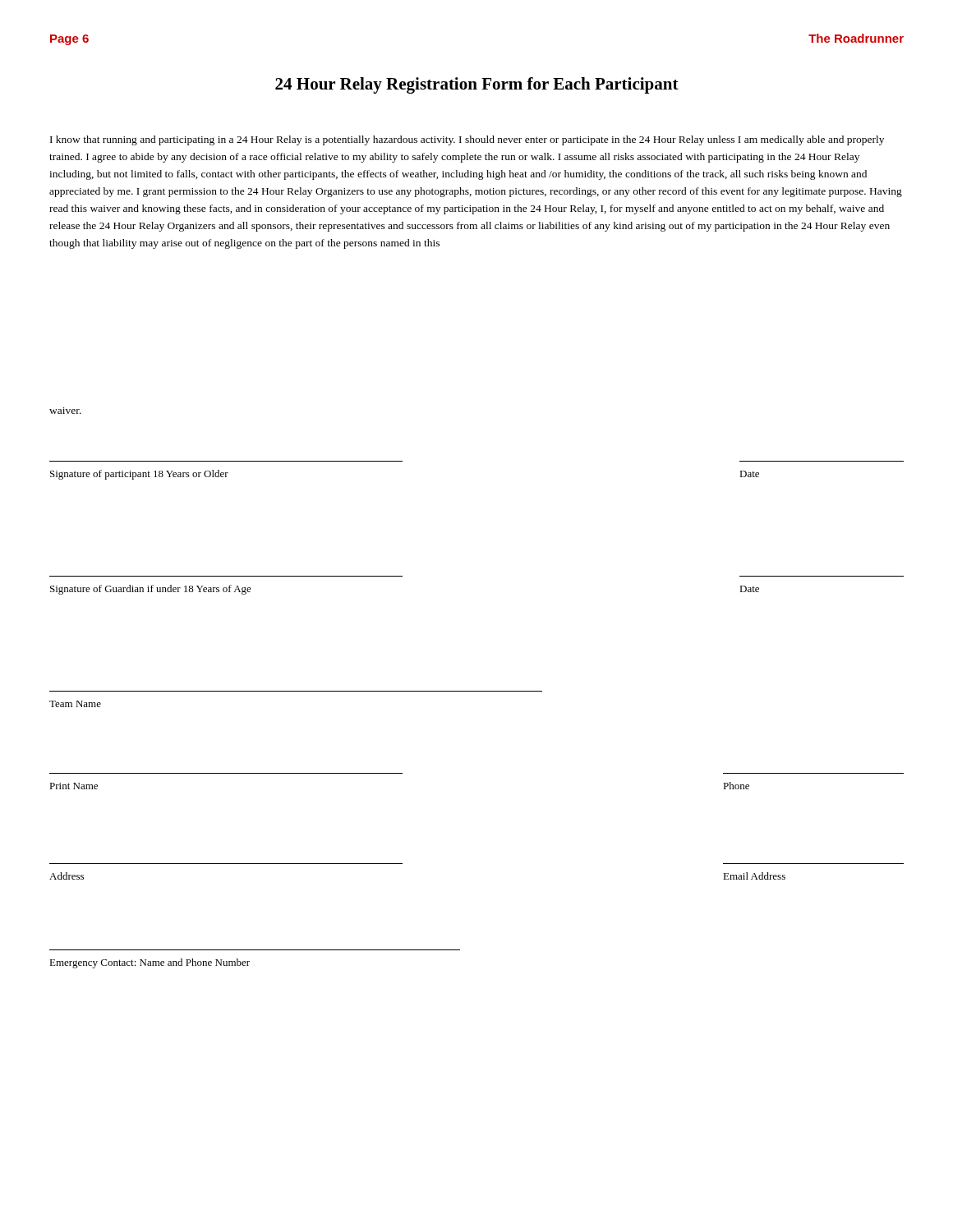This screenshot has width=953, height=1232.
Task: Navigate to the region starting "Signature of participant"
Action: click(x=136, y=474)
